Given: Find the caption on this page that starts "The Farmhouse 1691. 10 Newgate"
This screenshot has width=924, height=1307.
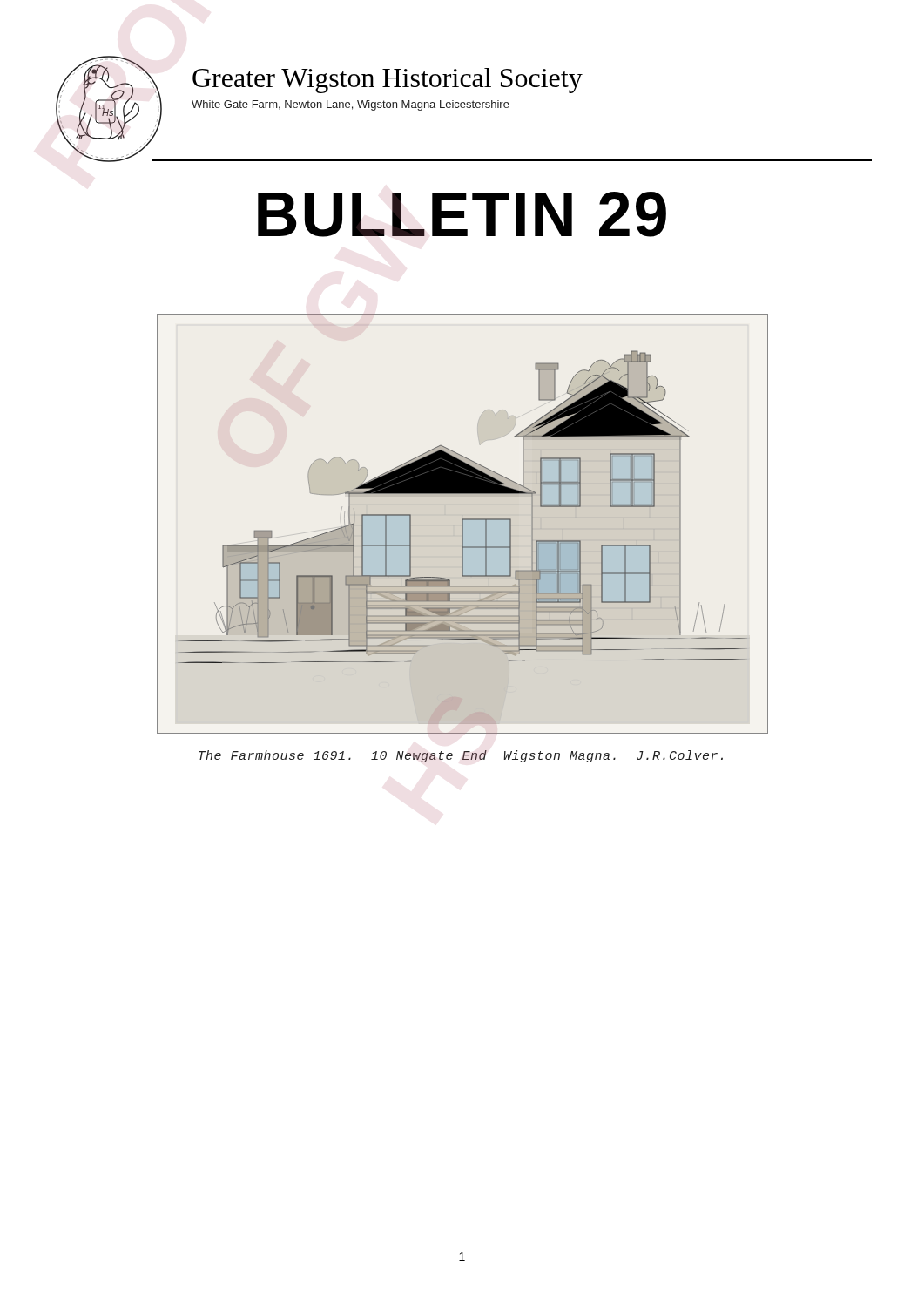Looking at the screenshot, I should pos(462,757).
